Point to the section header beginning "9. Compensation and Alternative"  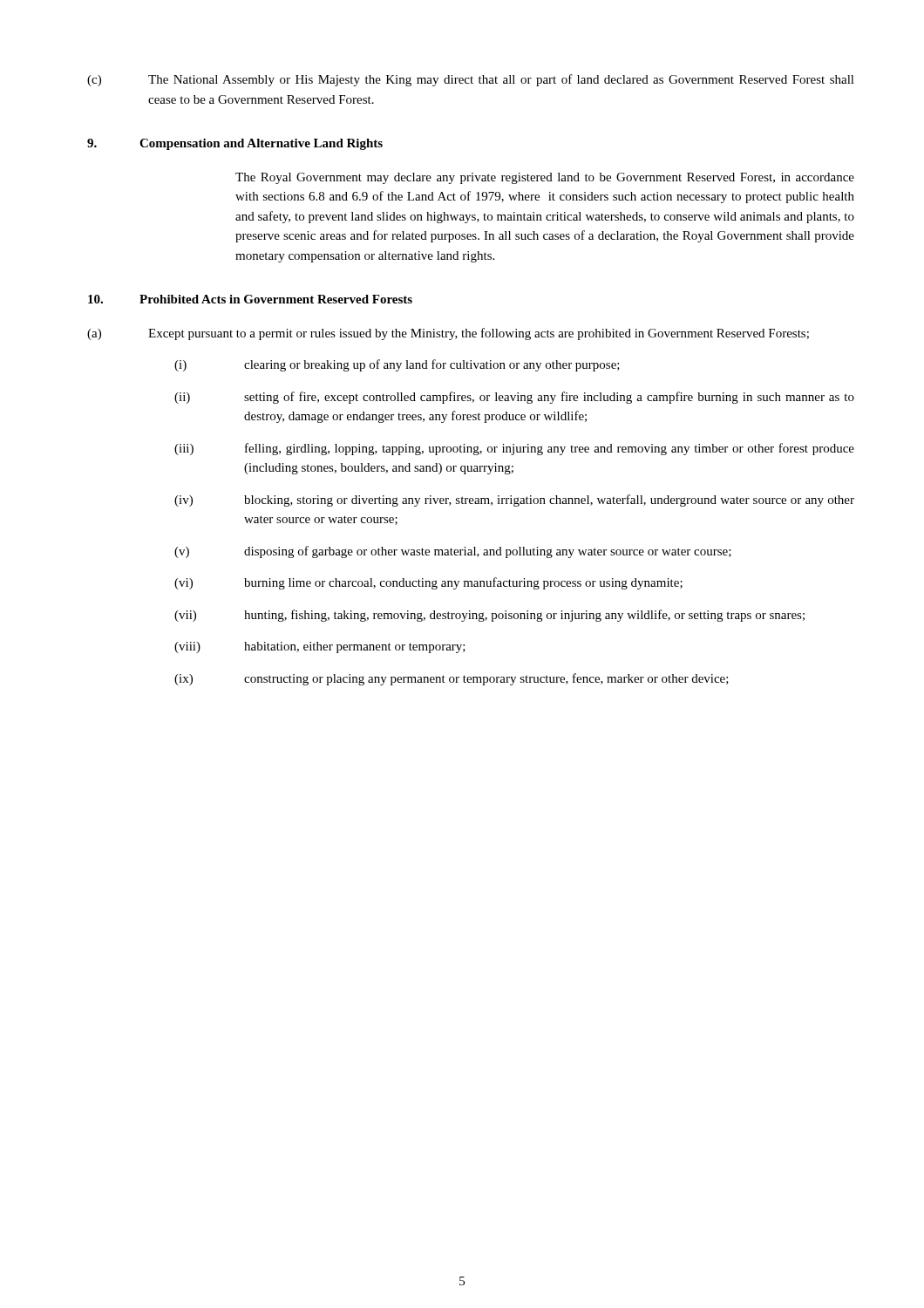click(235, 143)
